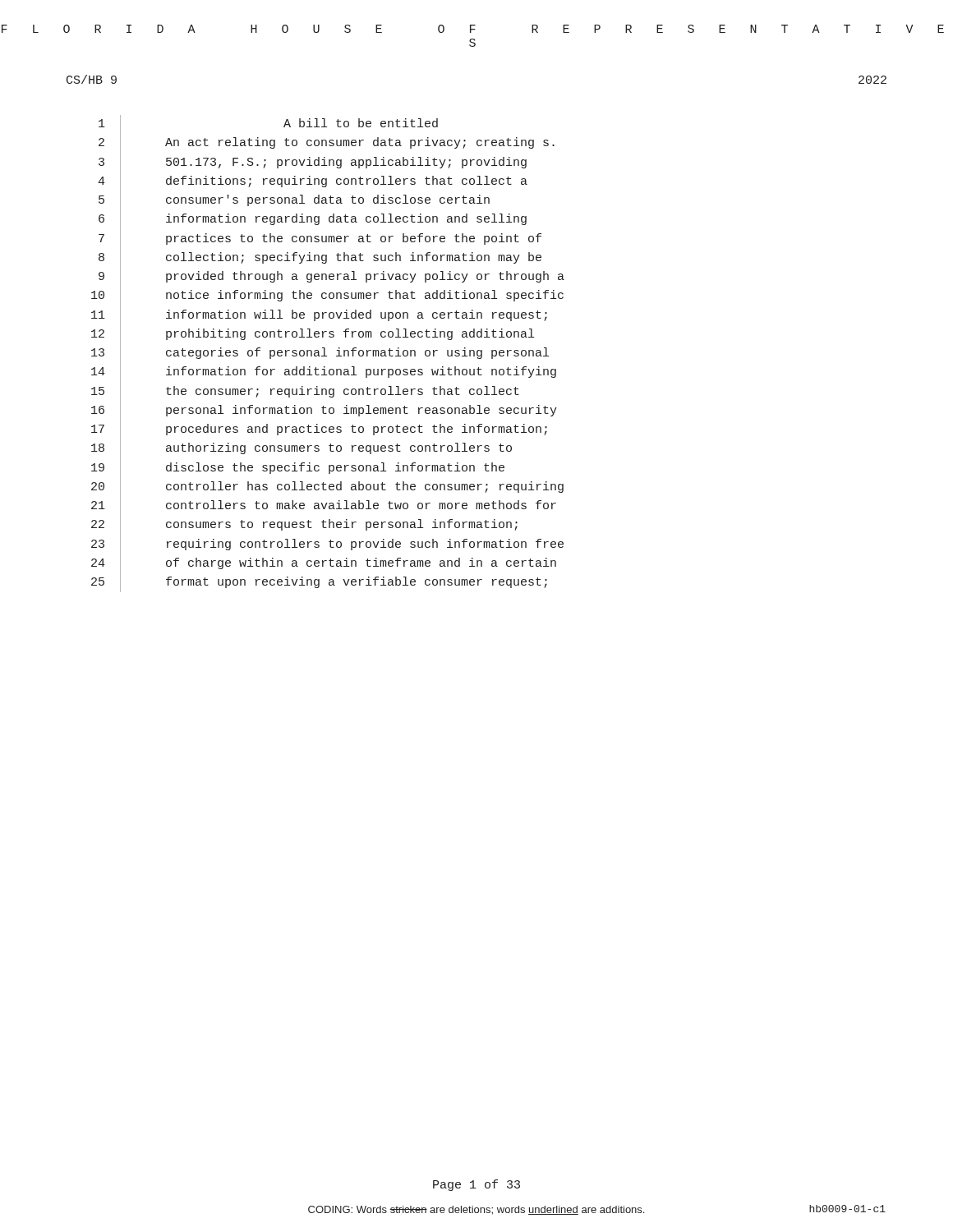Navigate to the text starting "7 practices to the consumer at"

476,239
